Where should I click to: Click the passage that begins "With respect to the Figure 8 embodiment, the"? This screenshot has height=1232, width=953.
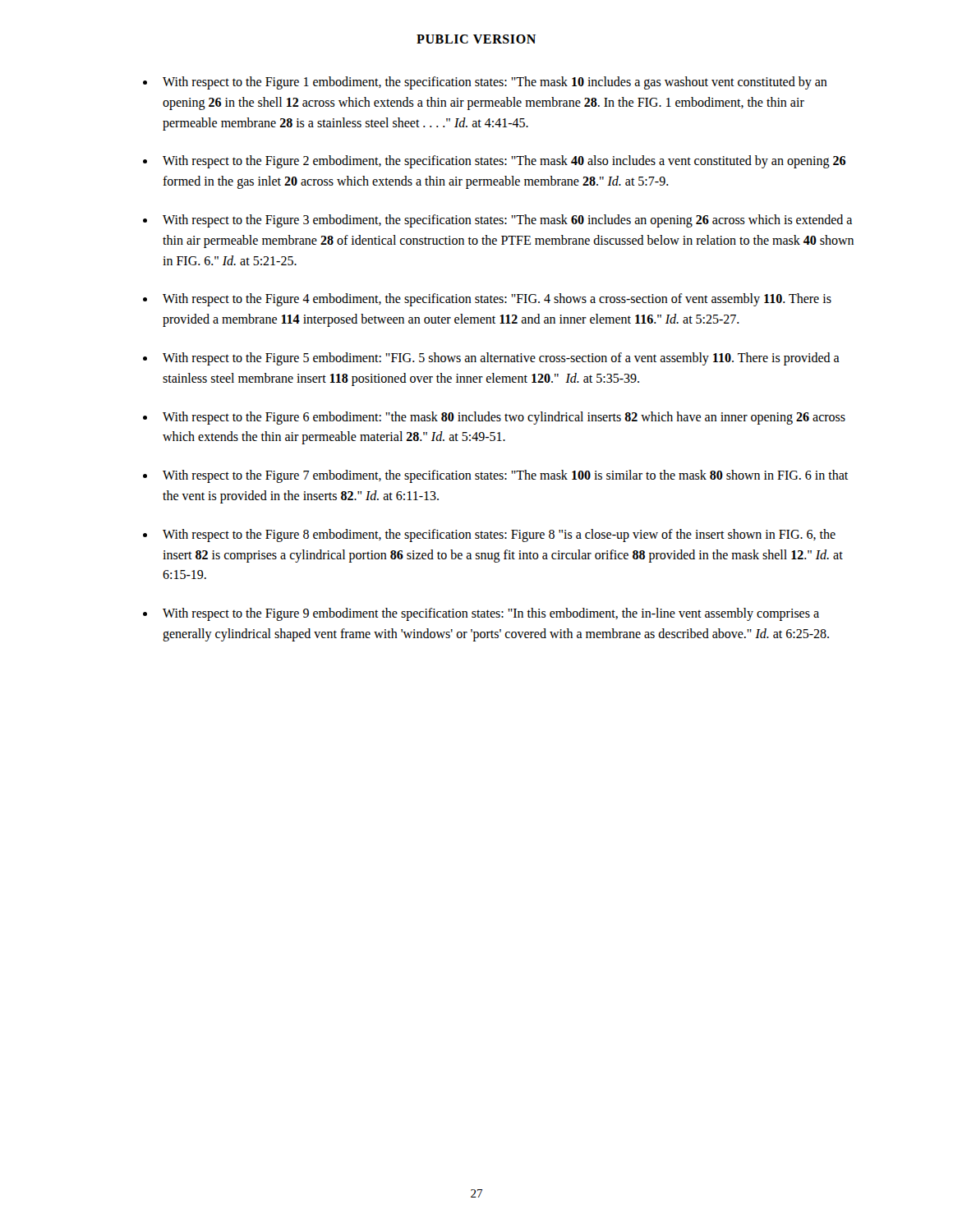point(503,554)
